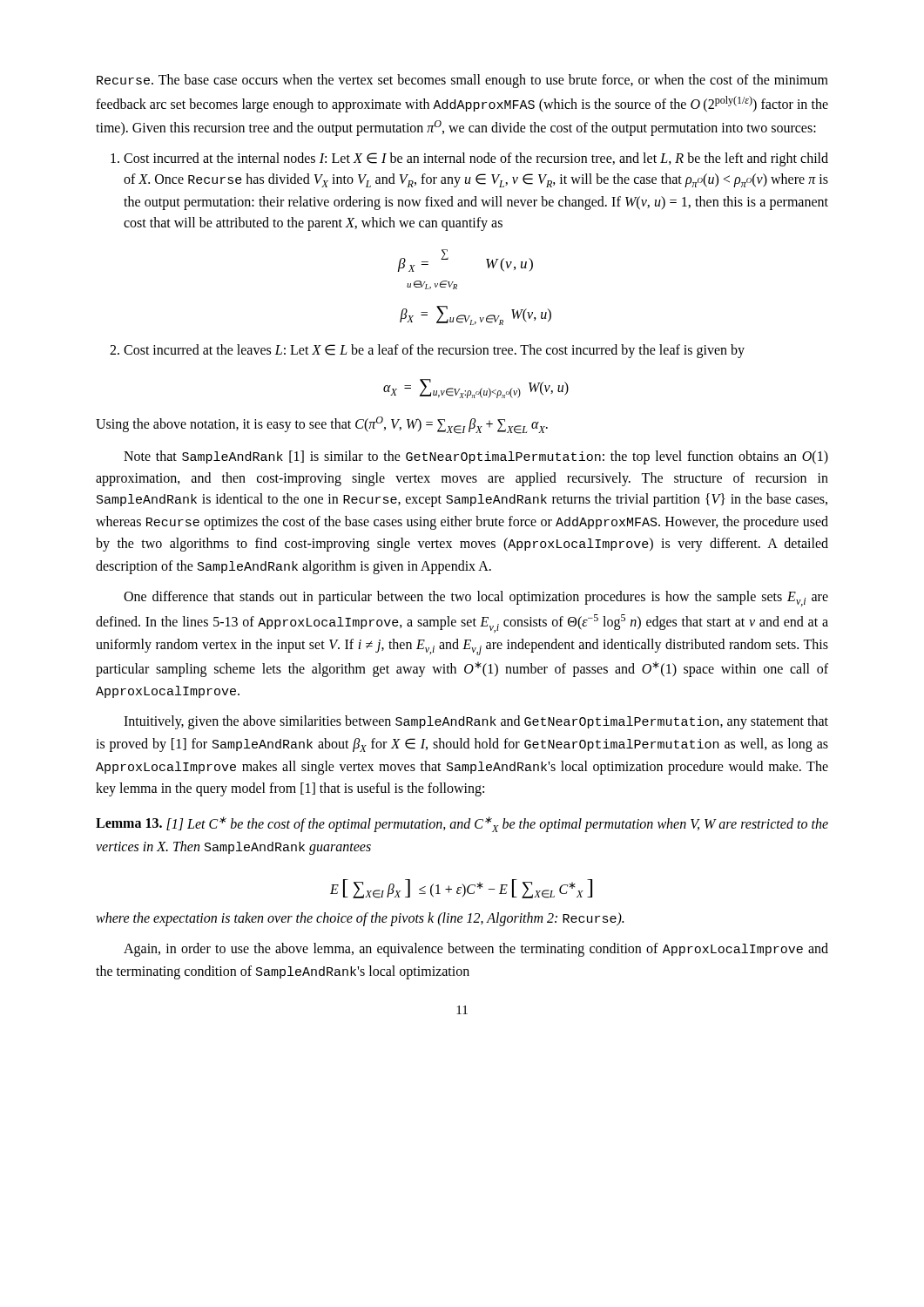924x1307 pixels.
Task: Click on the passage starting "E [ ∑X∈I βX ] ≤ (1"
Action: click(462, 887)
